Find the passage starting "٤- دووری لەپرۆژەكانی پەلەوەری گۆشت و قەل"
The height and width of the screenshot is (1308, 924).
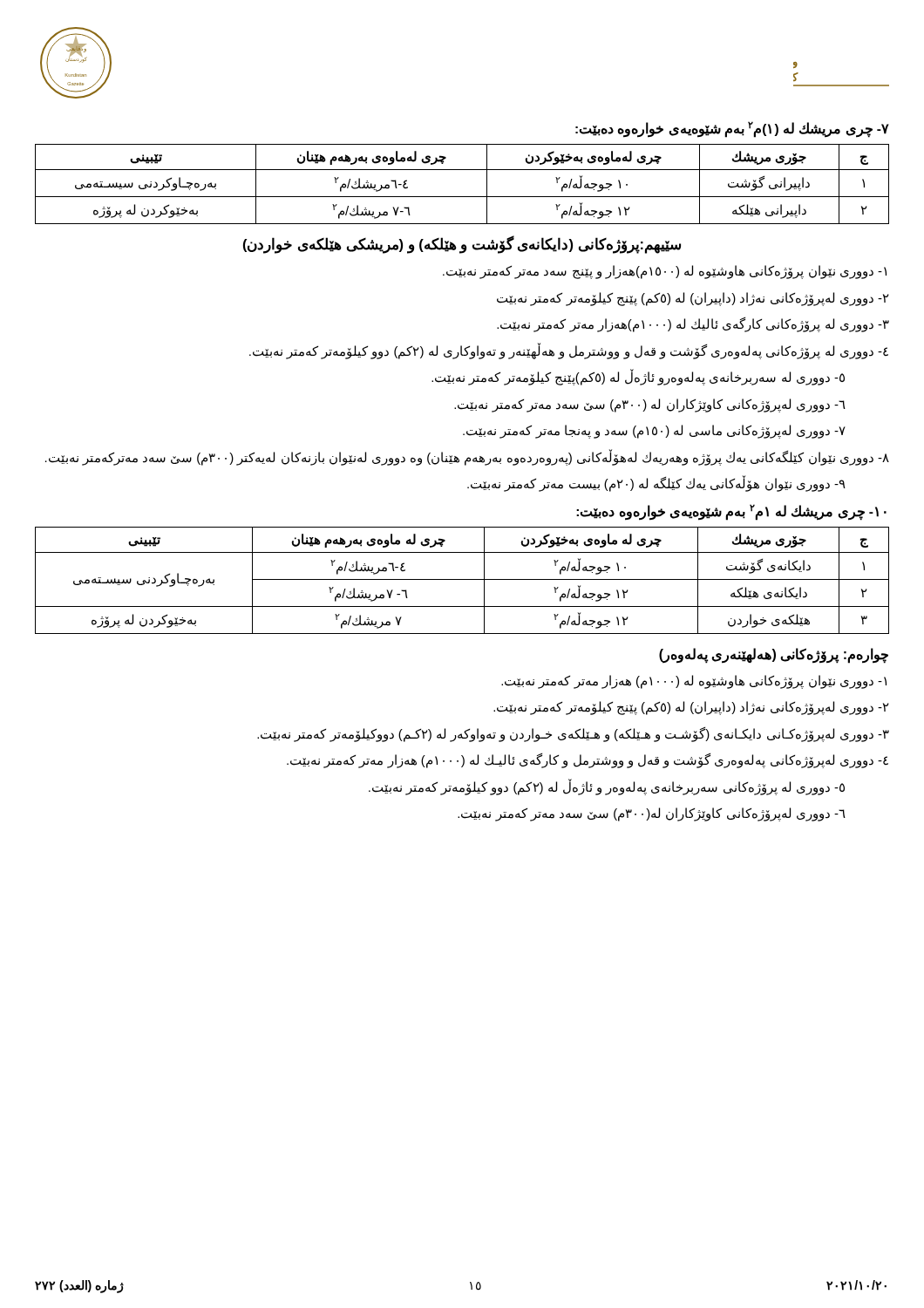tap(588, 760)
